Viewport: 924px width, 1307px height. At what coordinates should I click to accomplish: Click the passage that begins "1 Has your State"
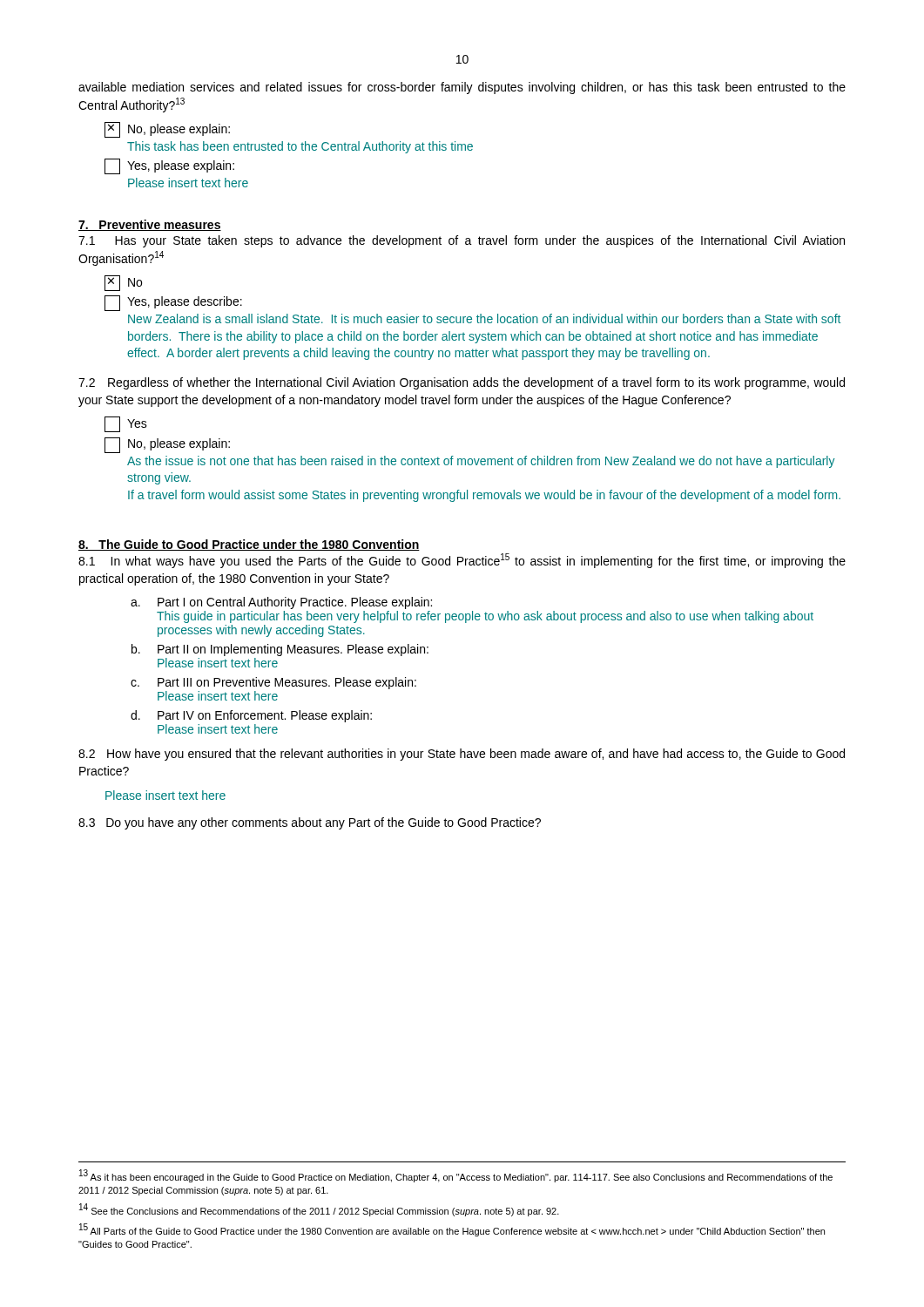(x=462, y=249)
